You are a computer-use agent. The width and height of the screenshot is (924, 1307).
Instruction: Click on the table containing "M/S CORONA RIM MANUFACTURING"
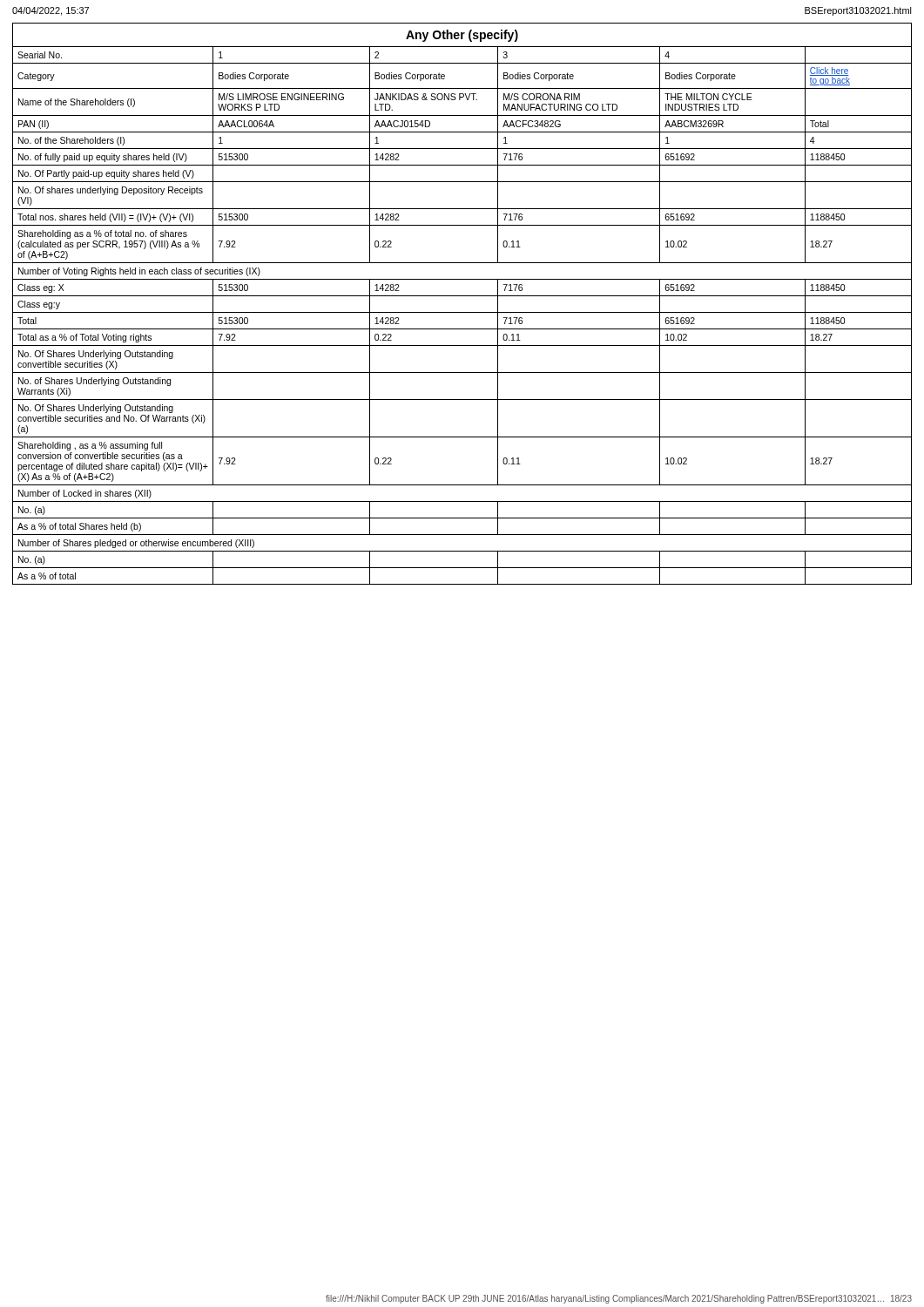click(462, 315)
